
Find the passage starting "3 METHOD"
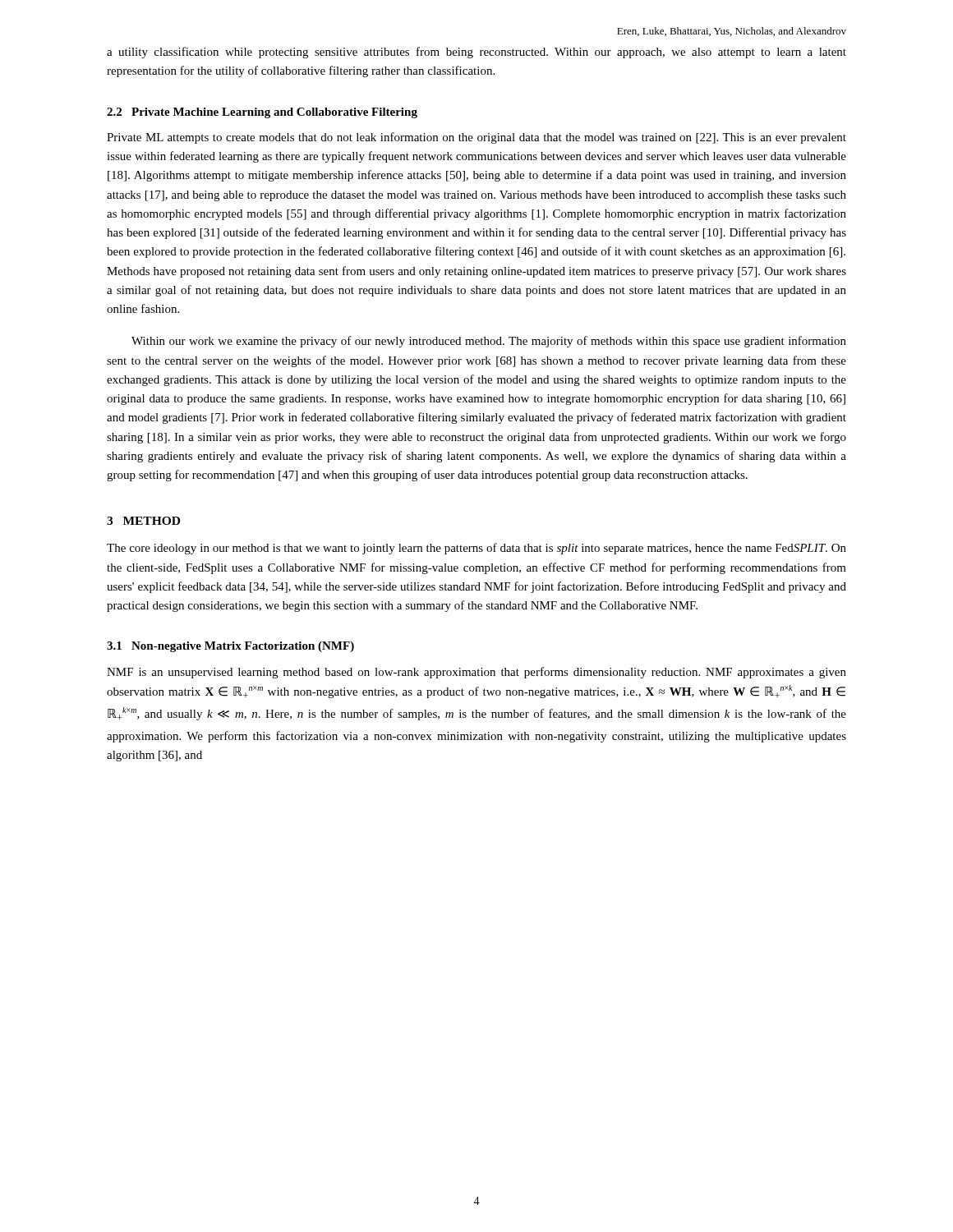point(144,521)
